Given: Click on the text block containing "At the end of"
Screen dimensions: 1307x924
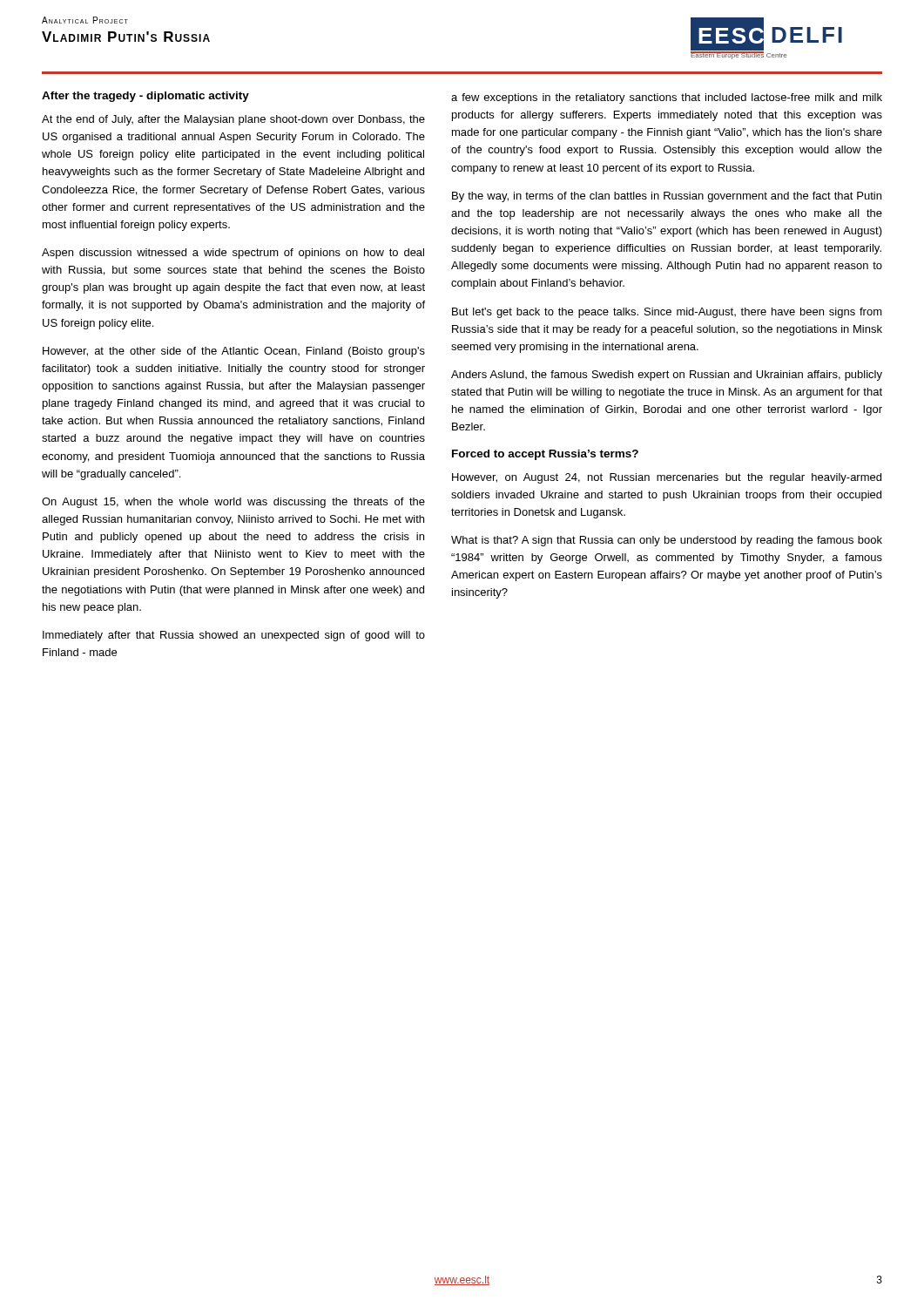Looking at the screenshot, I should 233,172.
